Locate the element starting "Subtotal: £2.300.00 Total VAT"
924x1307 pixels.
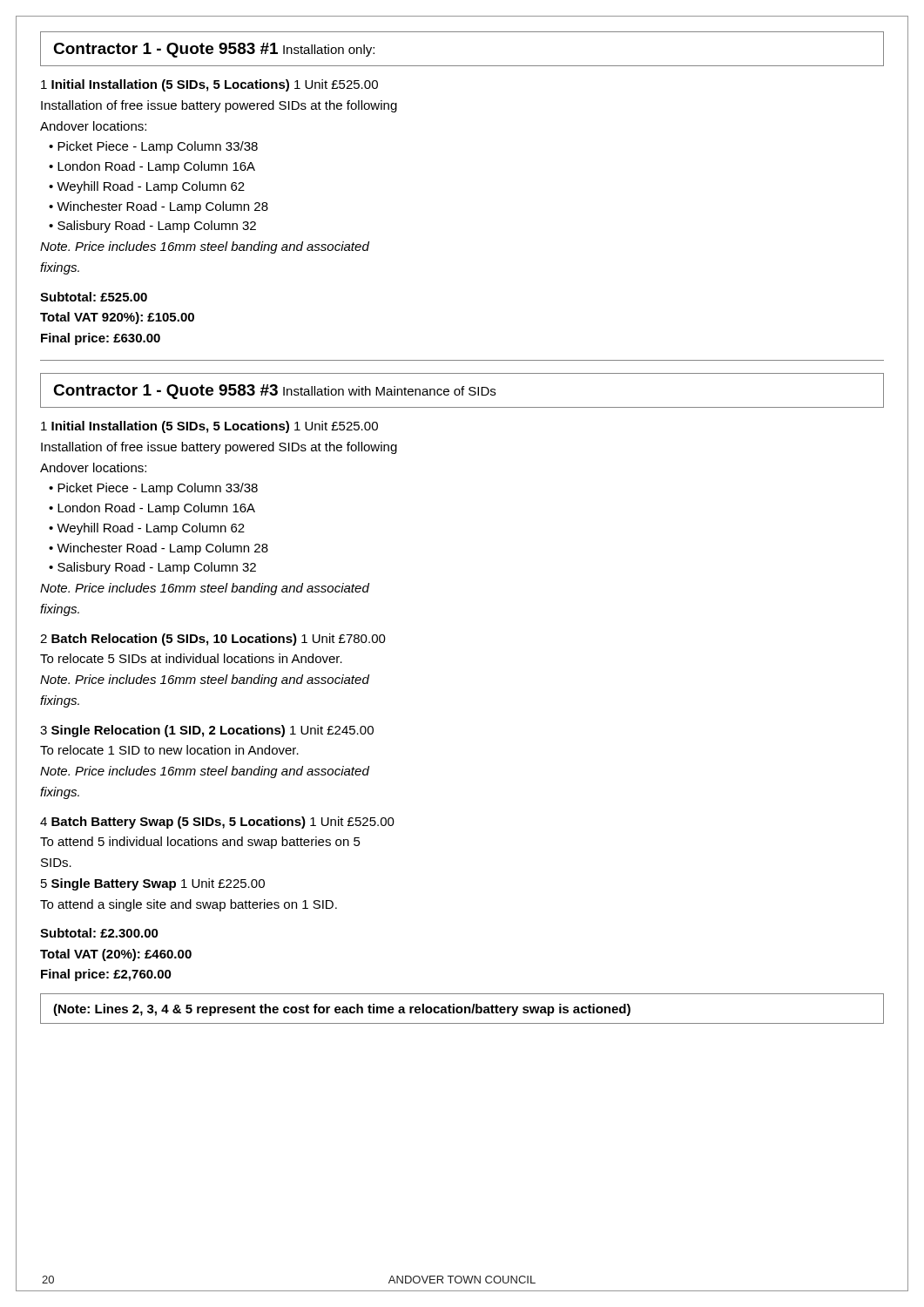99,933
